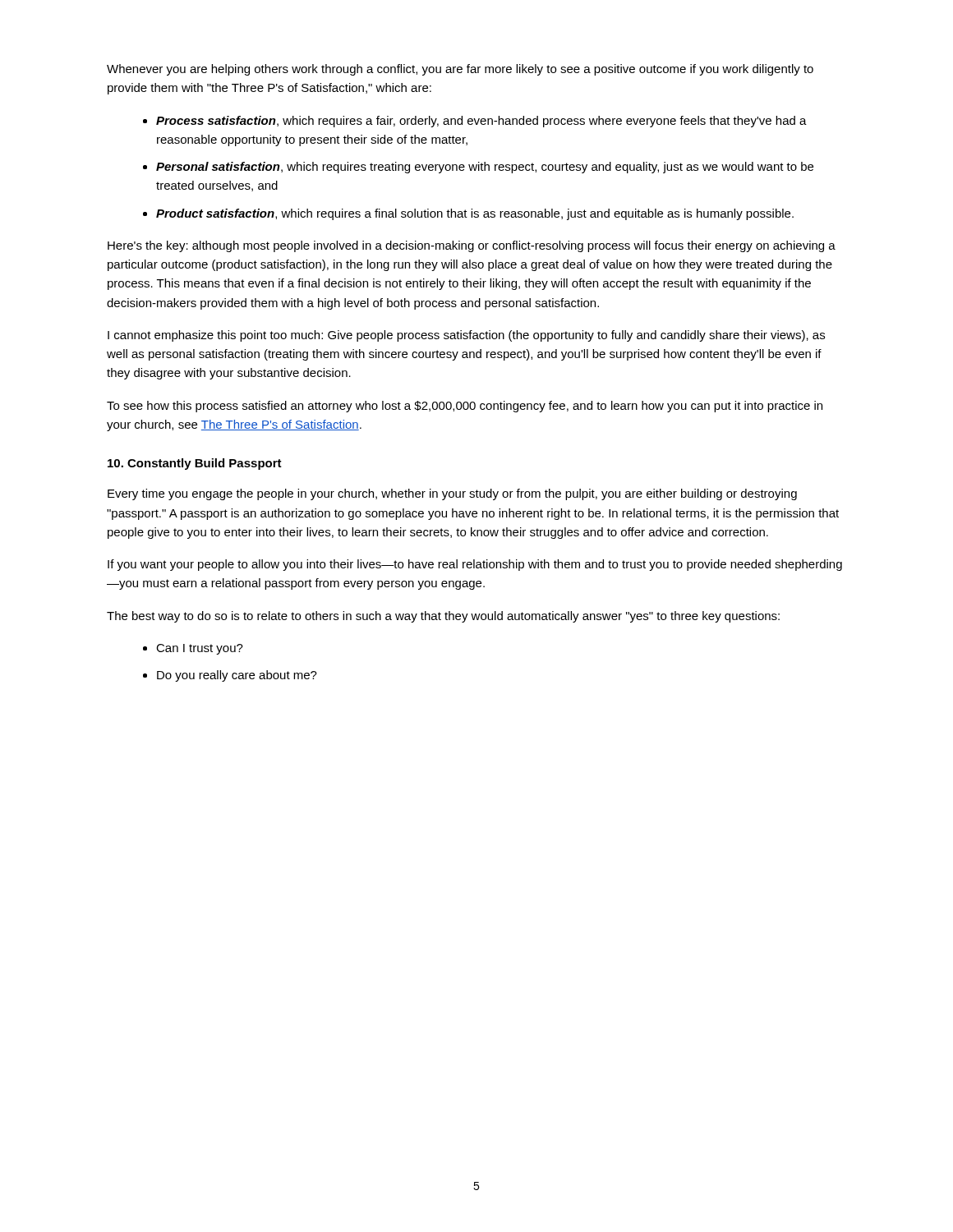Screen dimensions: 1232x953
Task: Select the region starting "If you want your"
Action: 476,573
